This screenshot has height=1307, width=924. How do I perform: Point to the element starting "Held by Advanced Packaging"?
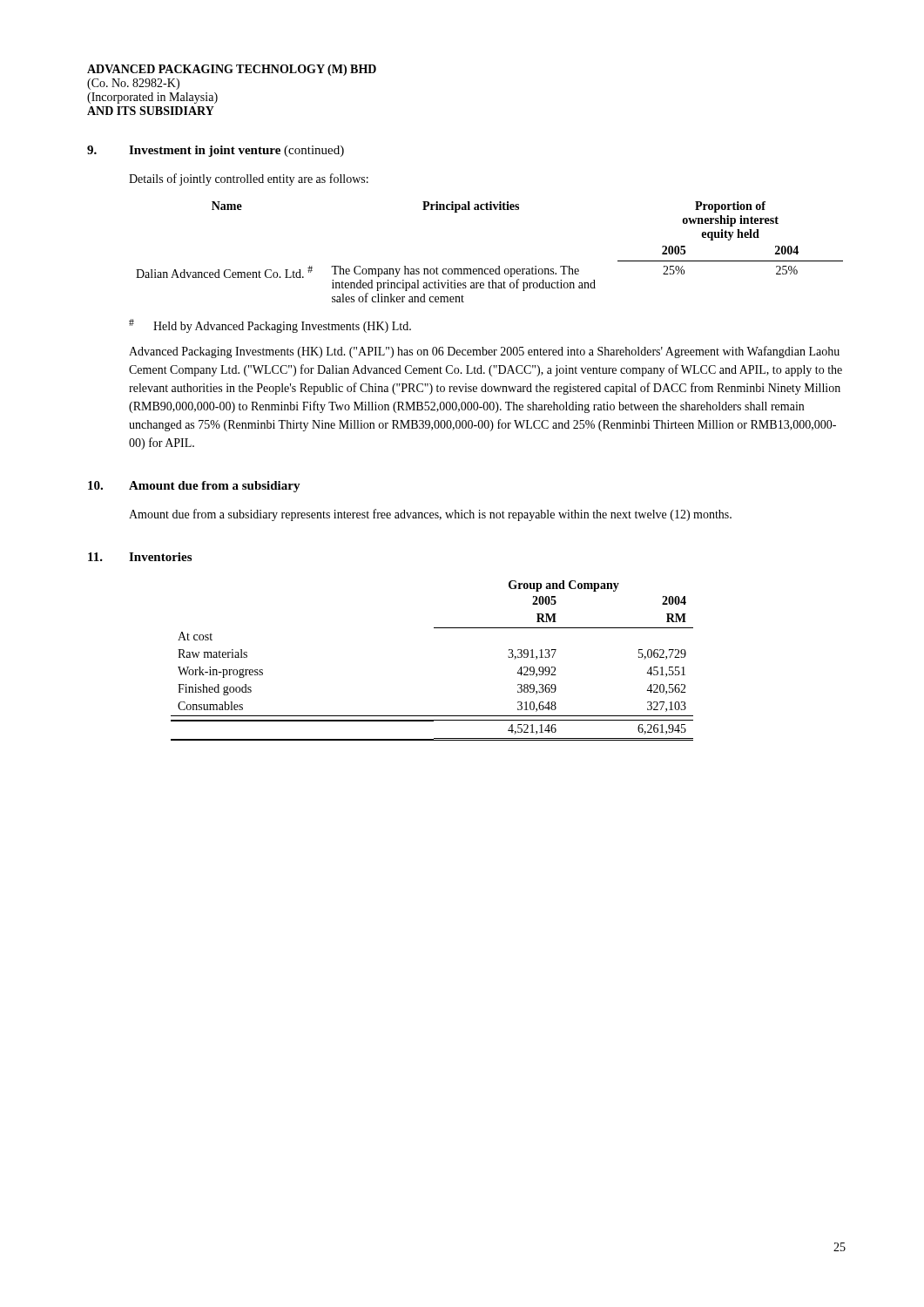coord(270,325)
